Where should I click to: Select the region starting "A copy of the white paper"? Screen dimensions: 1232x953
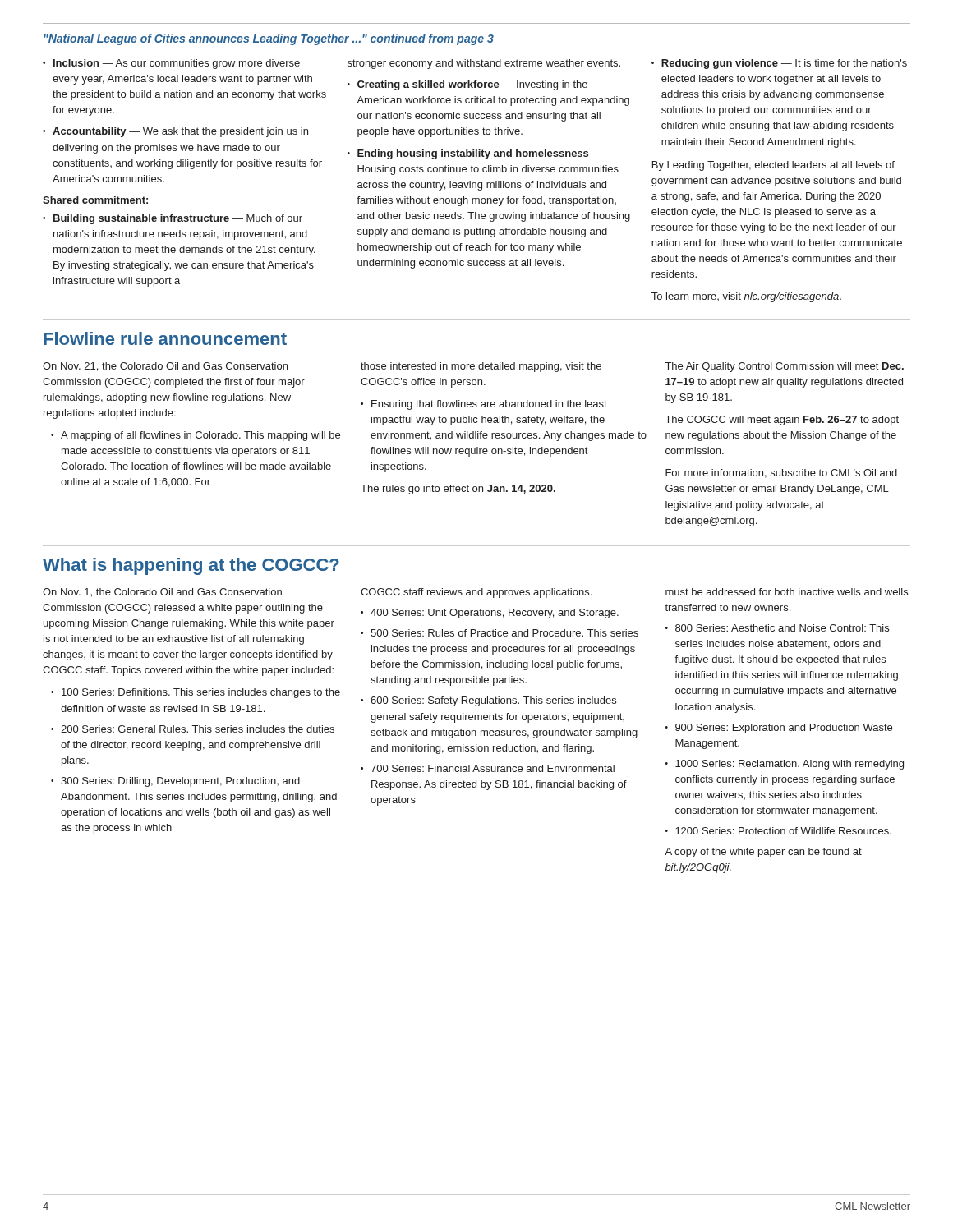763,859
